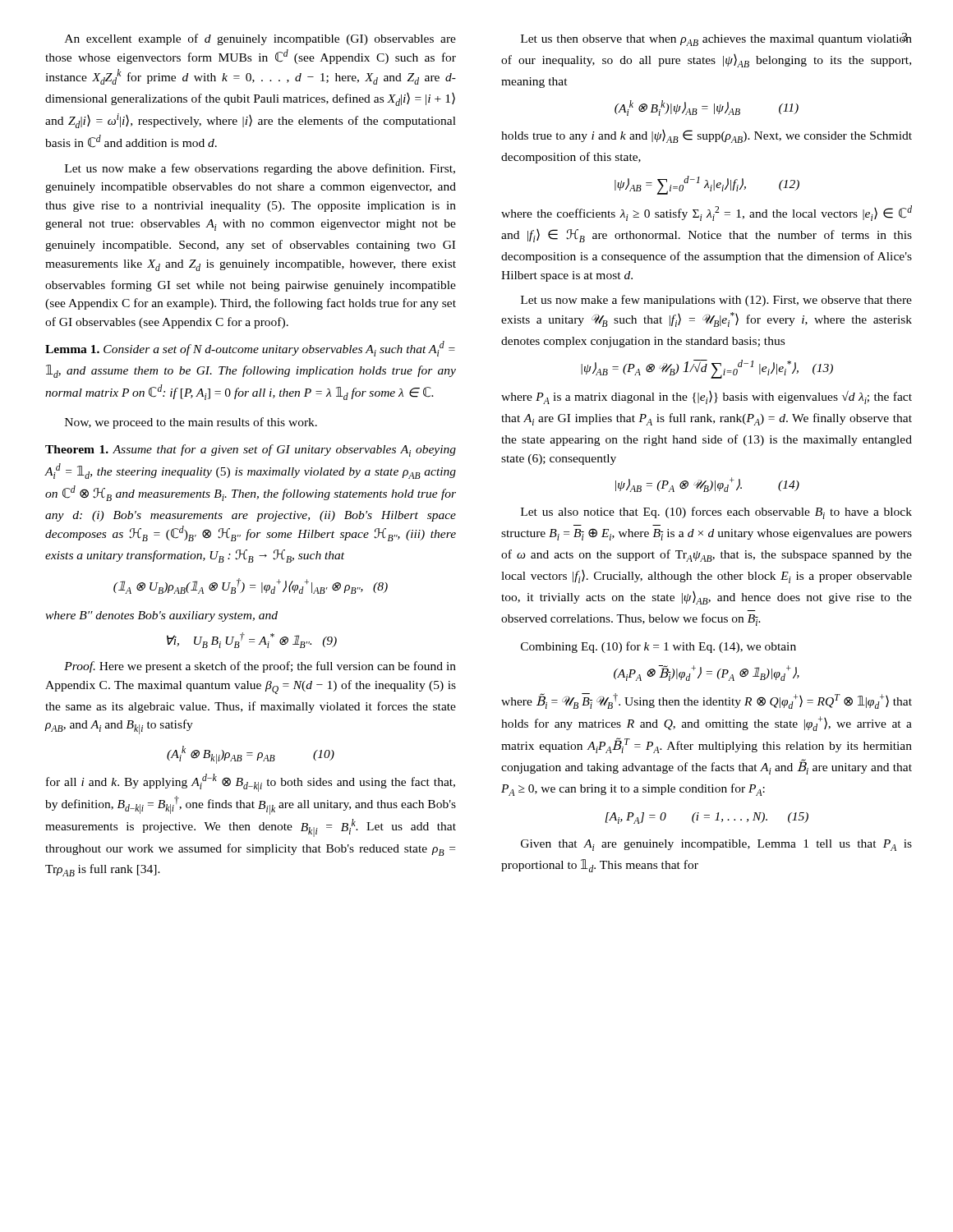Where is the formula that starts "(𝟙A ⊗ UB)ρAB(𝟙A ⊗"?
This screenshot has height=1232, width=953.
251,587
